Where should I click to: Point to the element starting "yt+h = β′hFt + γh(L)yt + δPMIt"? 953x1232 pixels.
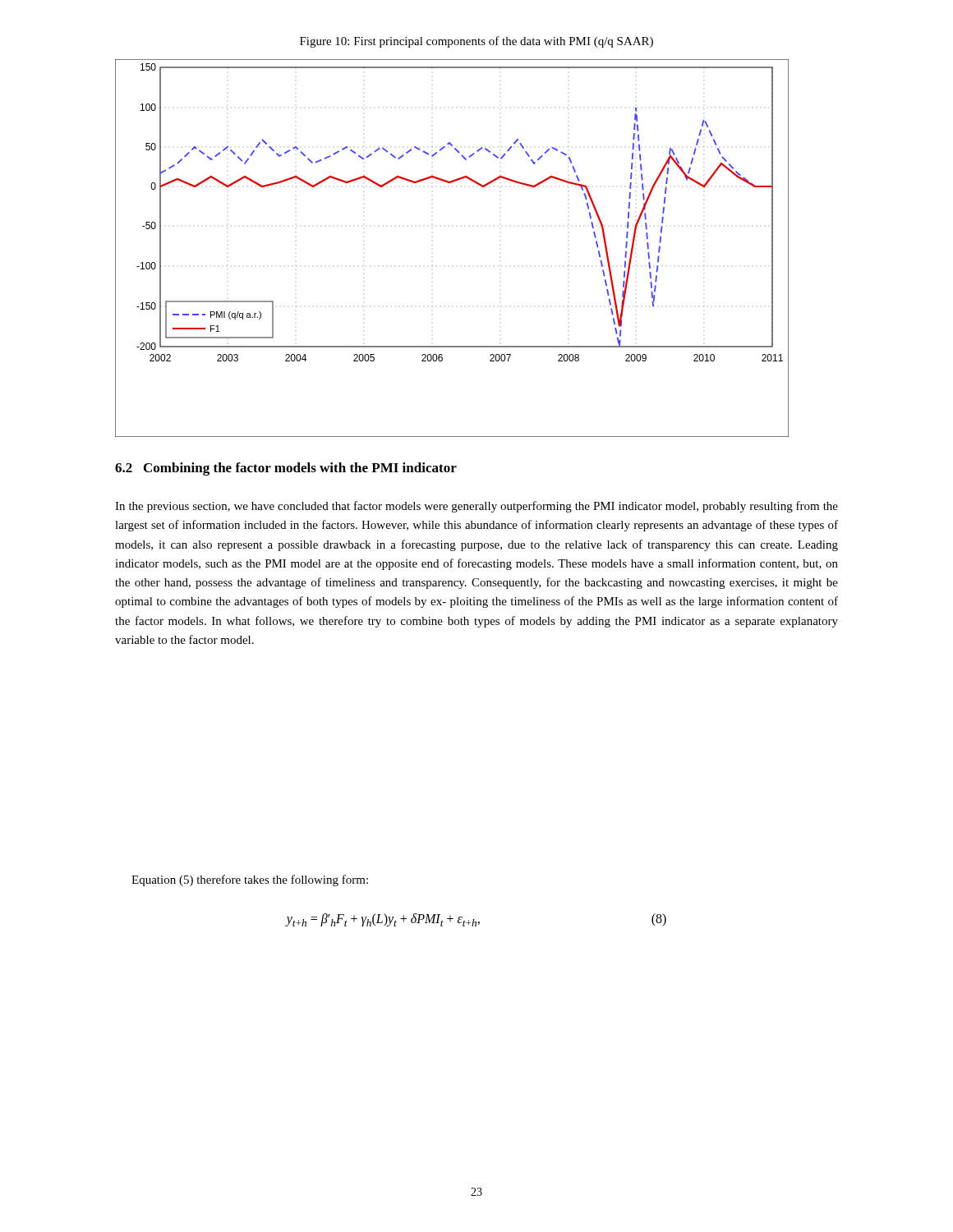tap(476, 920)
